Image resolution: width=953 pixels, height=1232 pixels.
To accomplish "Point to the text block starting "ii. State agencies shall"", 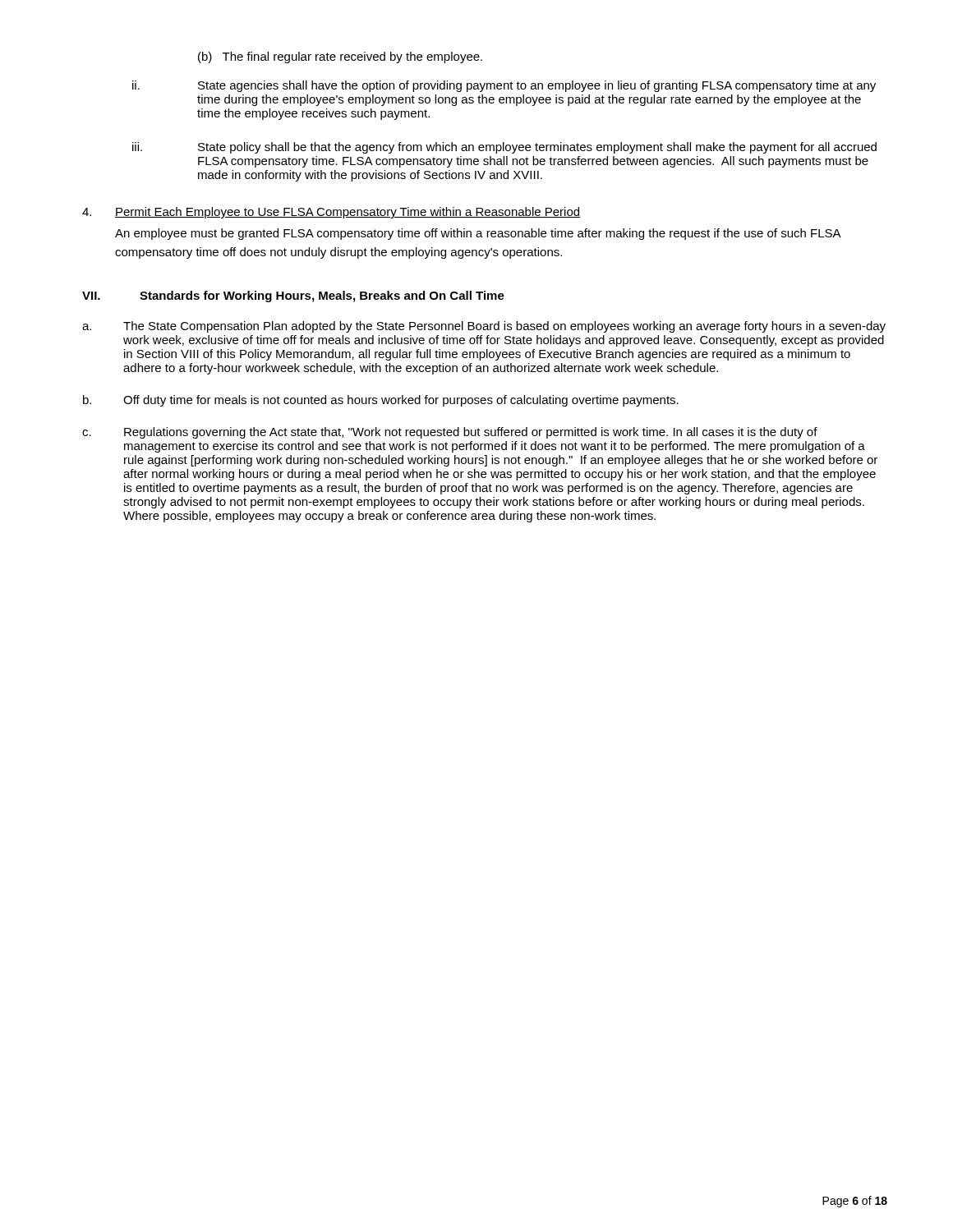I will 485,99.
